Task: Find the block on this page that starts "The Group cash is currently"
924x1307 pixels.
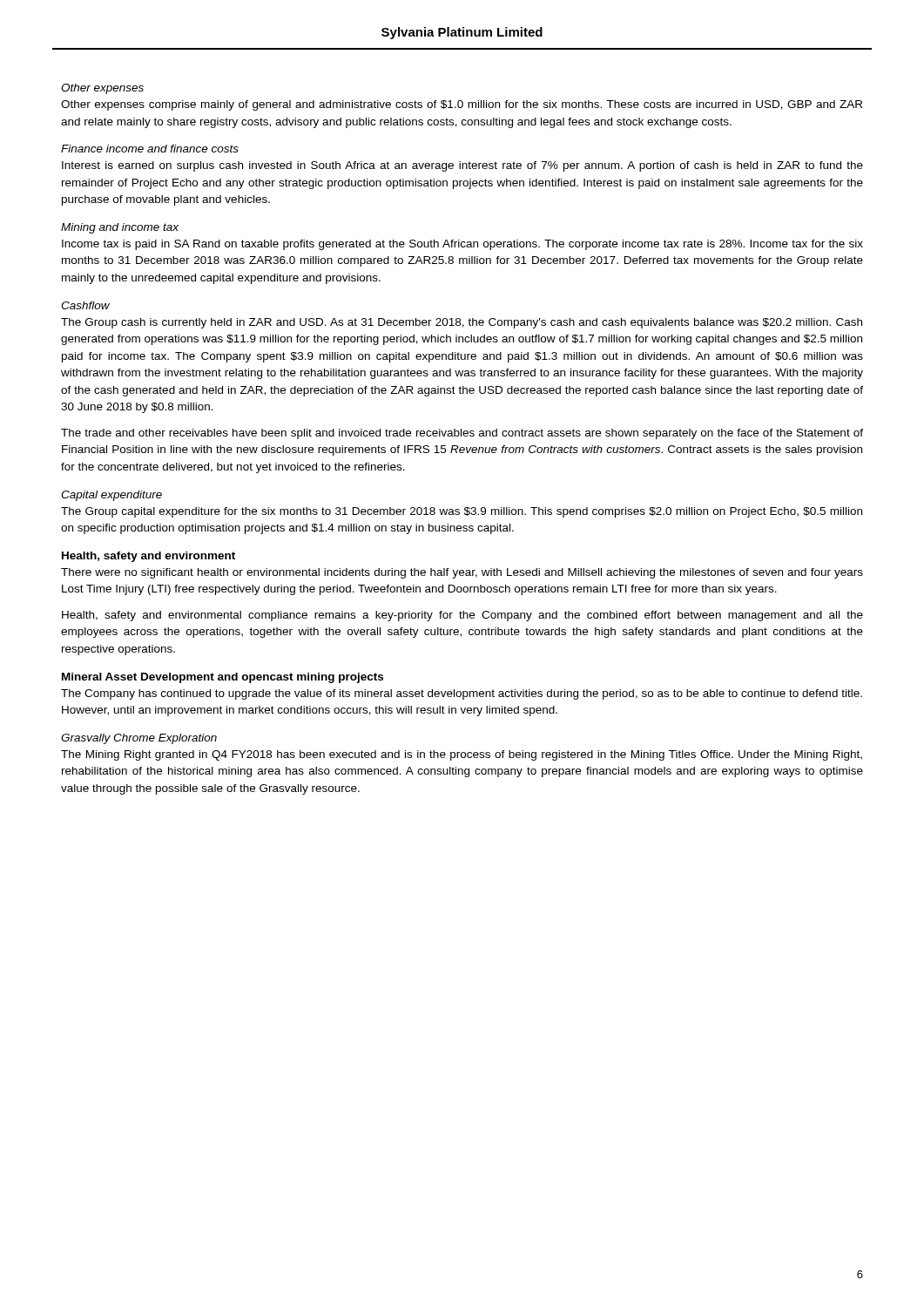Action: (x=462, y=364)
